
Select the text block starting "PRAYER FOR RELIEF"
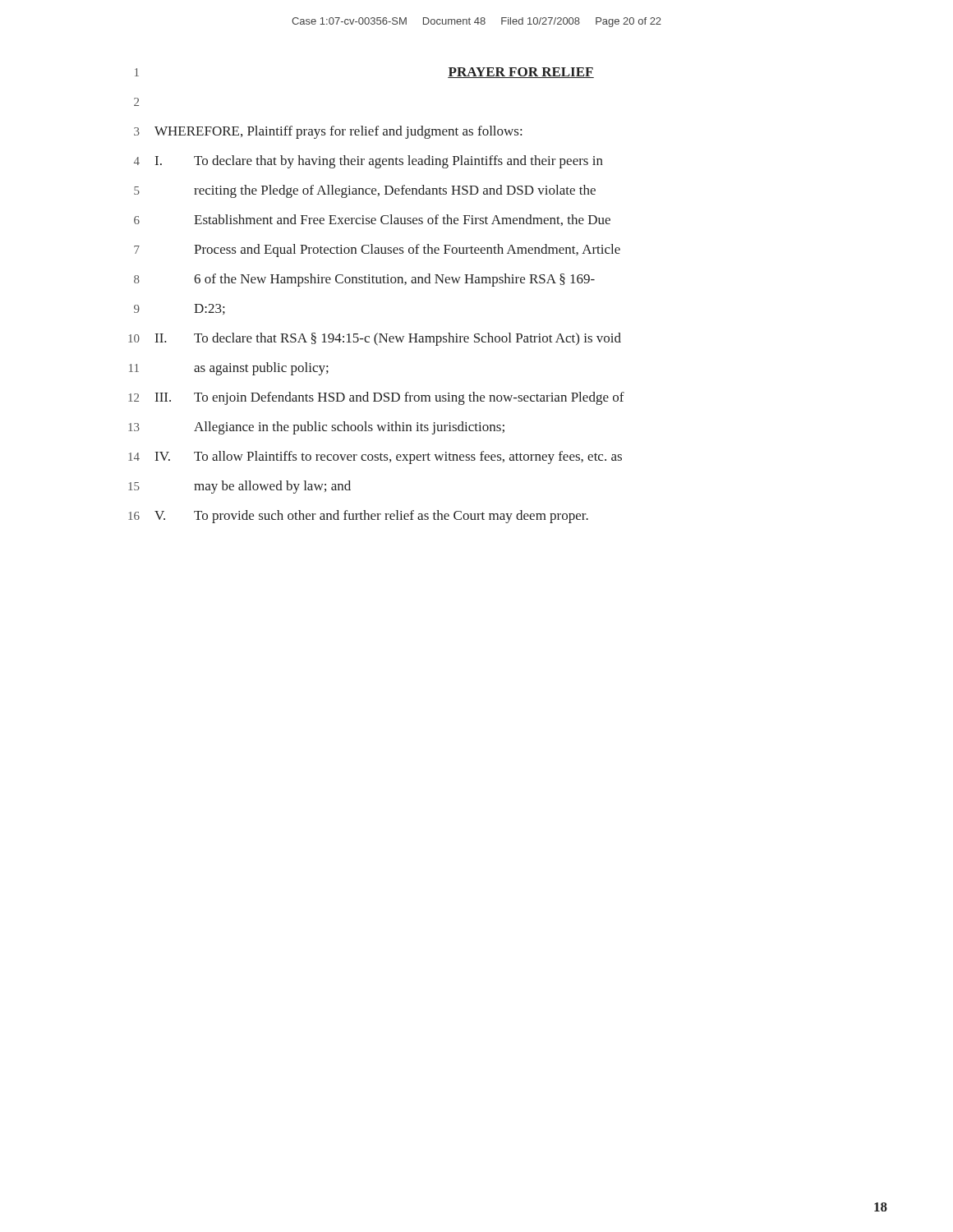(521, 72)
